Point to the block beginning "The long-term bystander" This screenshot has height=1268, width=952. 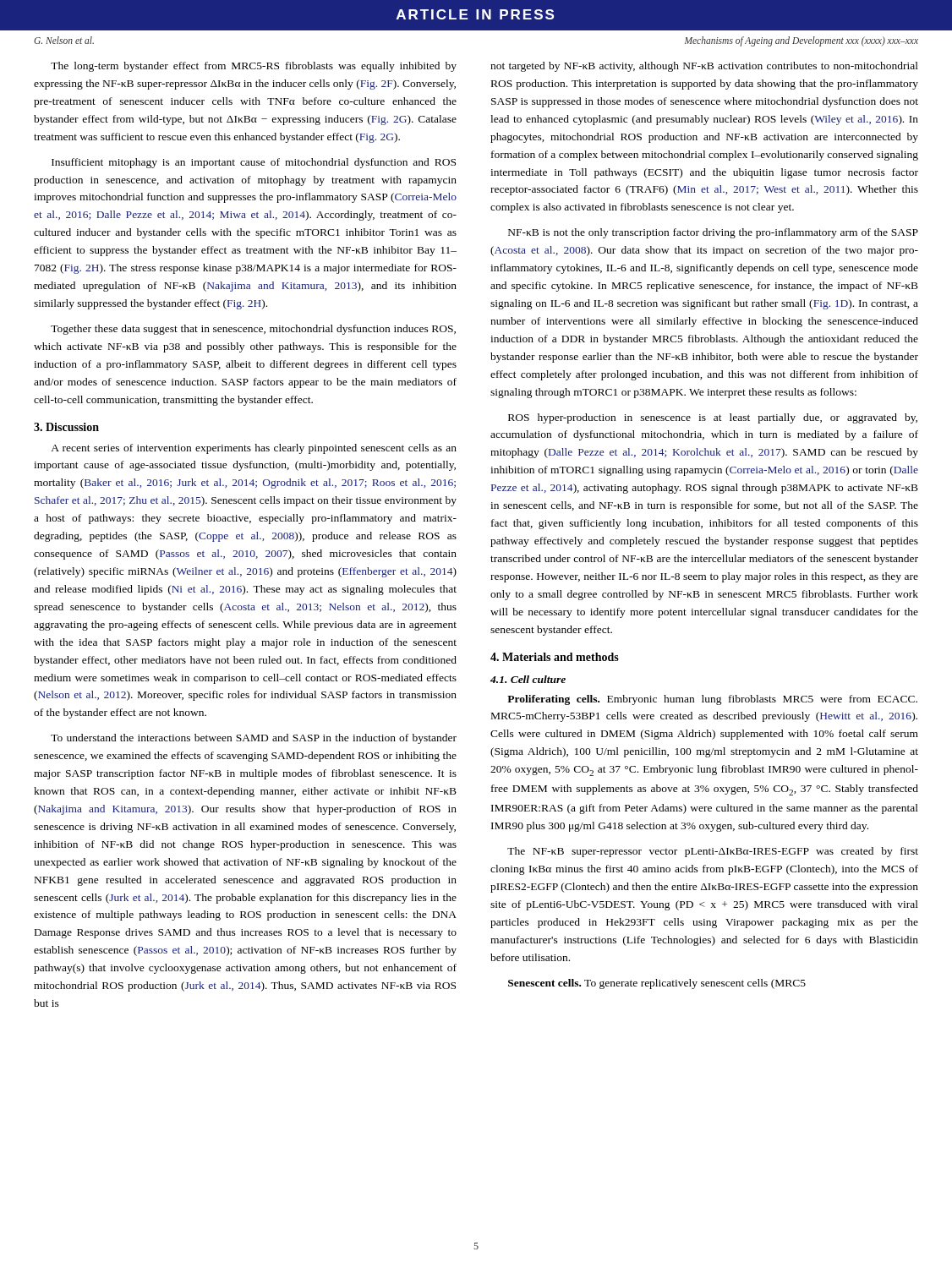pos(245,102)
